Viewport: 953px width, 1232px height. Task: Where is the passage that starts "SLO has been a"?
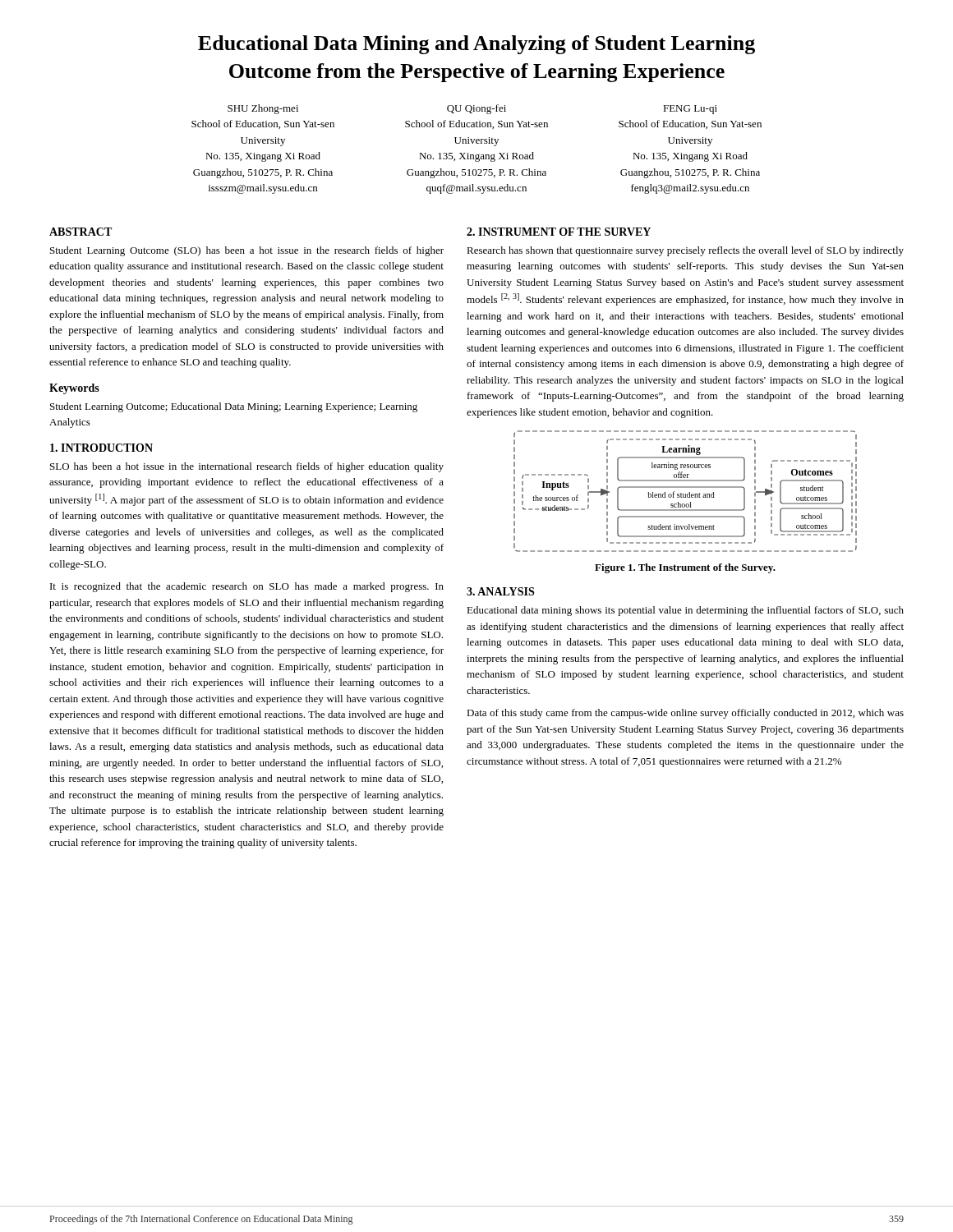pyautogui.click(x=246, y=515)
